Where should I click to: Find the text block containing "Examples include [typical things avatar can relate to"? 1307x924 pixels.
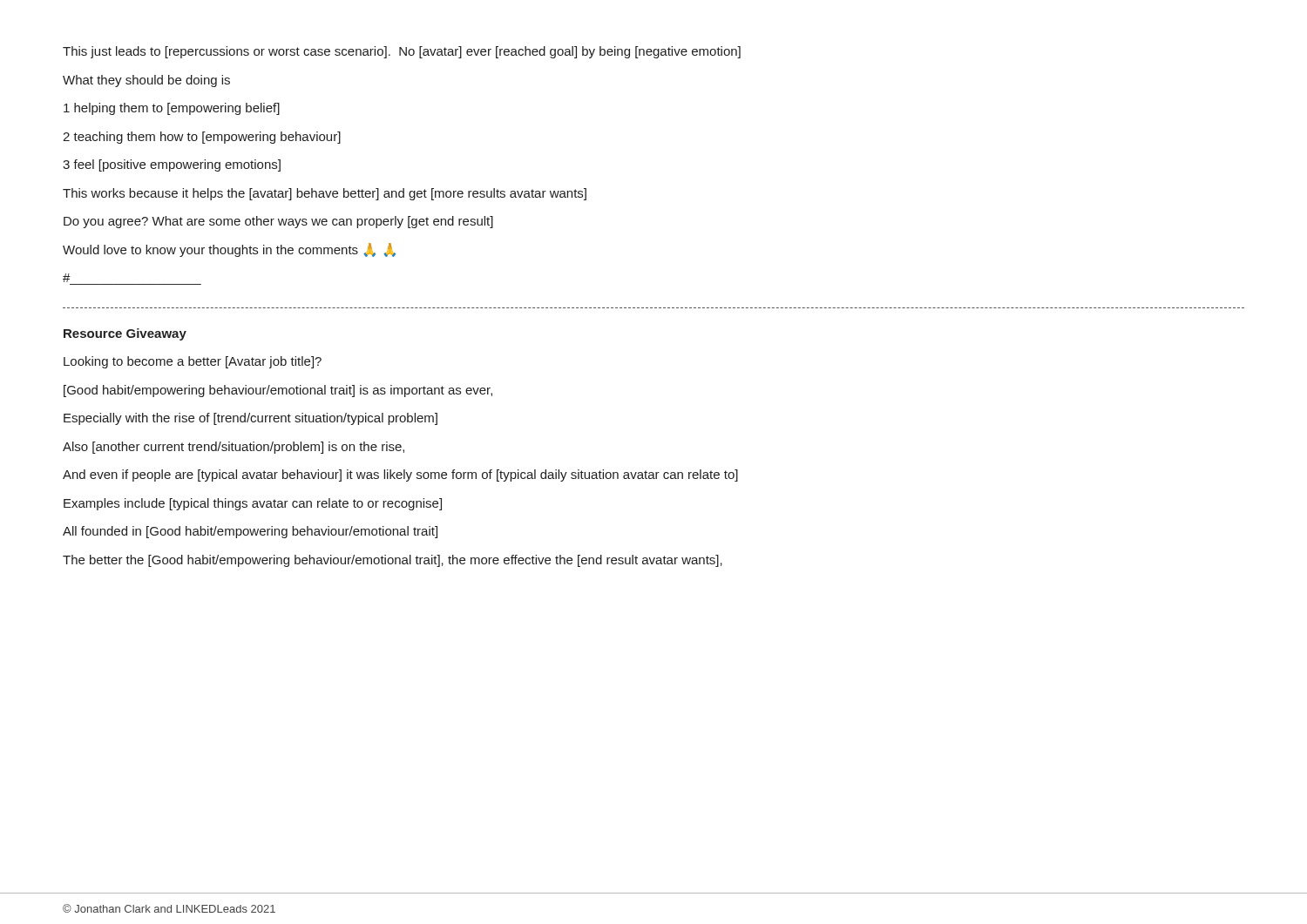click(x=253, y=502)
